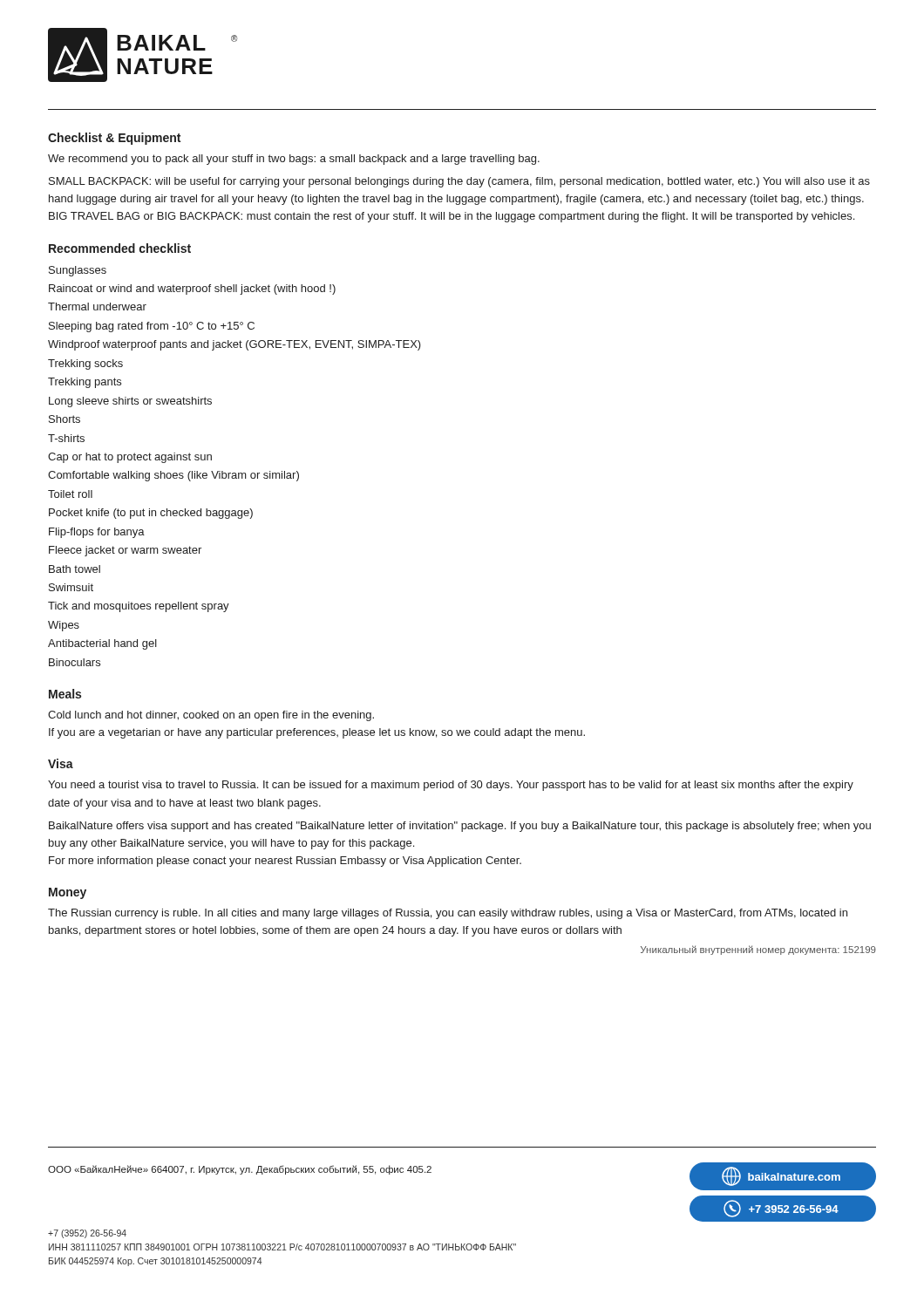
Task: Select the block starting "Cap or hat"
Action: pos(130,456)
